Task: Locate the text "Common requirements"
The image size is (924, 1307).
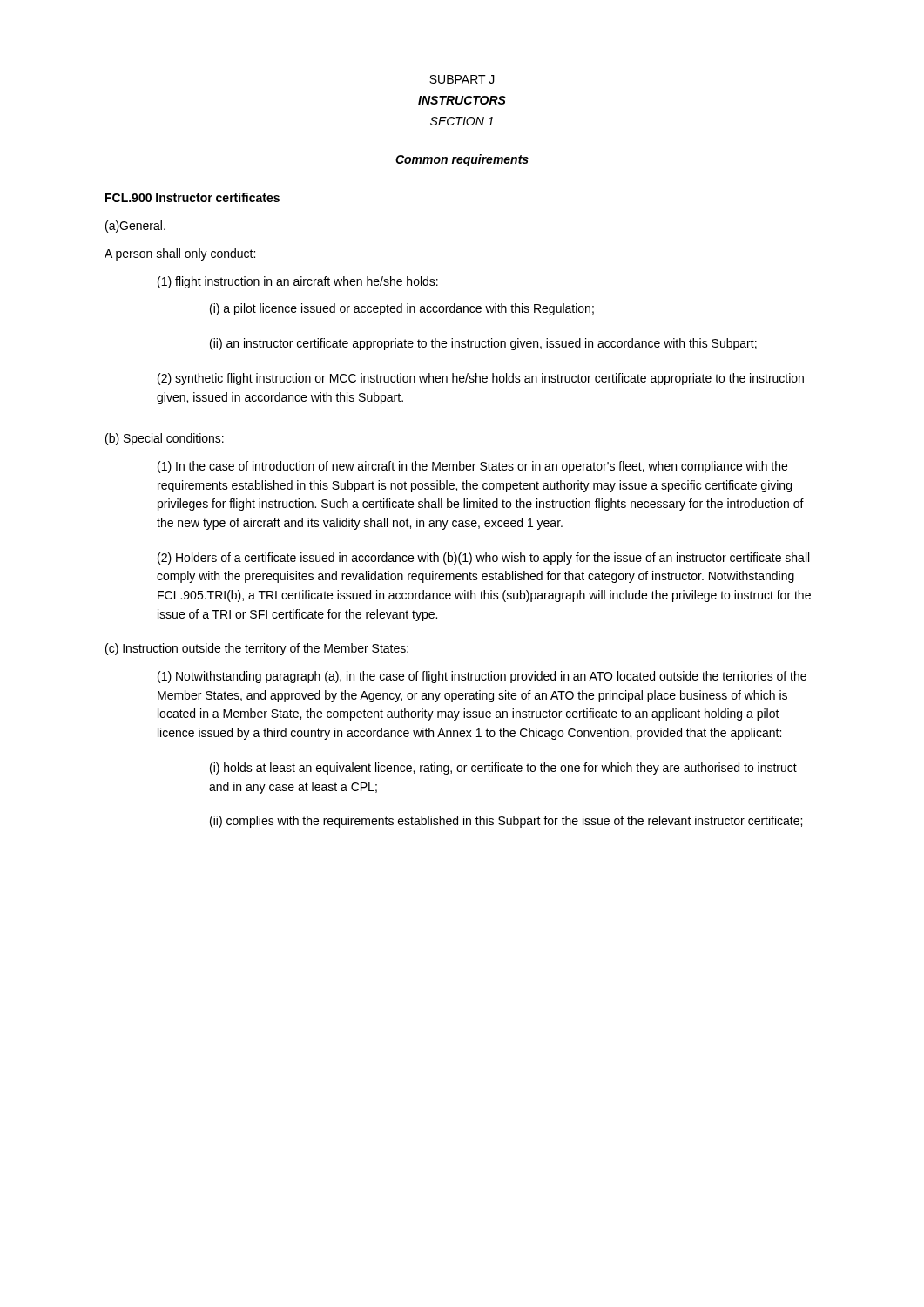Action: 462,160
